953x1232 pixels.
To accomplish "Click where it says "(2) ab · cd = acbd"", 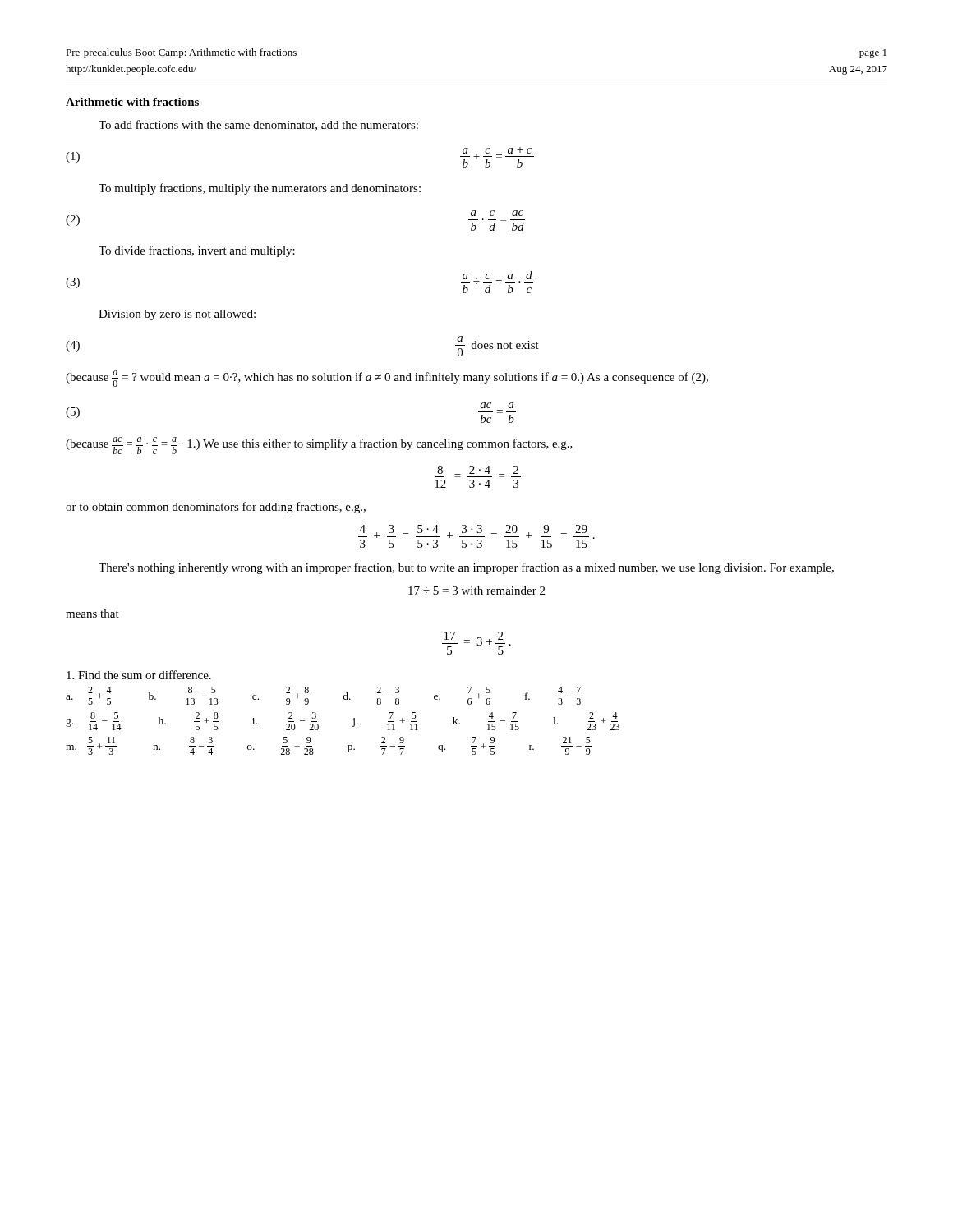I will (476, 219).
